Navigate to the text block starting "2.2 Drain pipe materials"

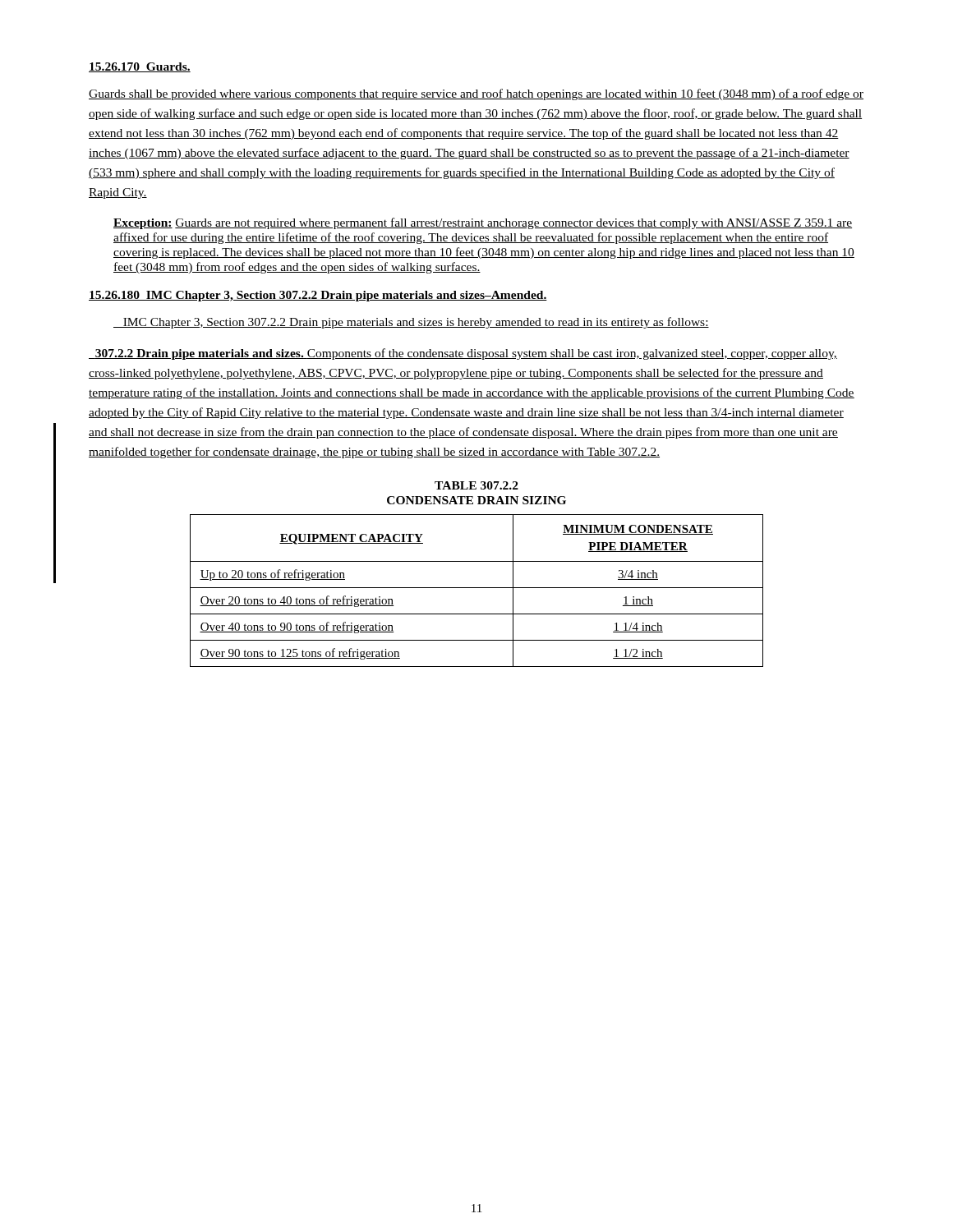[471, 402]
